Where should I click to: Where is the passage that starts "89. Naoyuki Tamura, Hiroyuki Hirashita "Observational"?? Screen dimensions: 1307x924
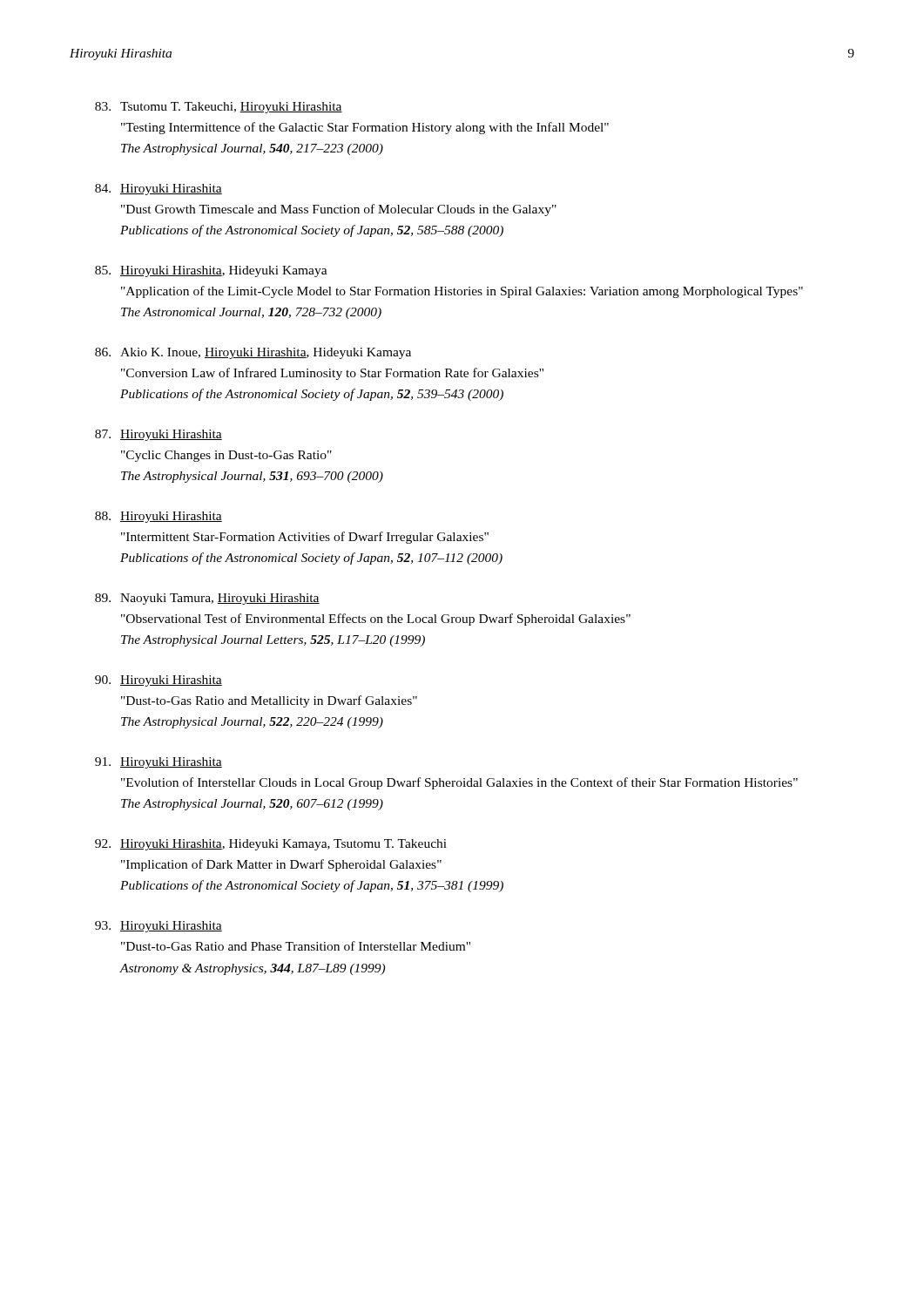[x=462, y=619]
